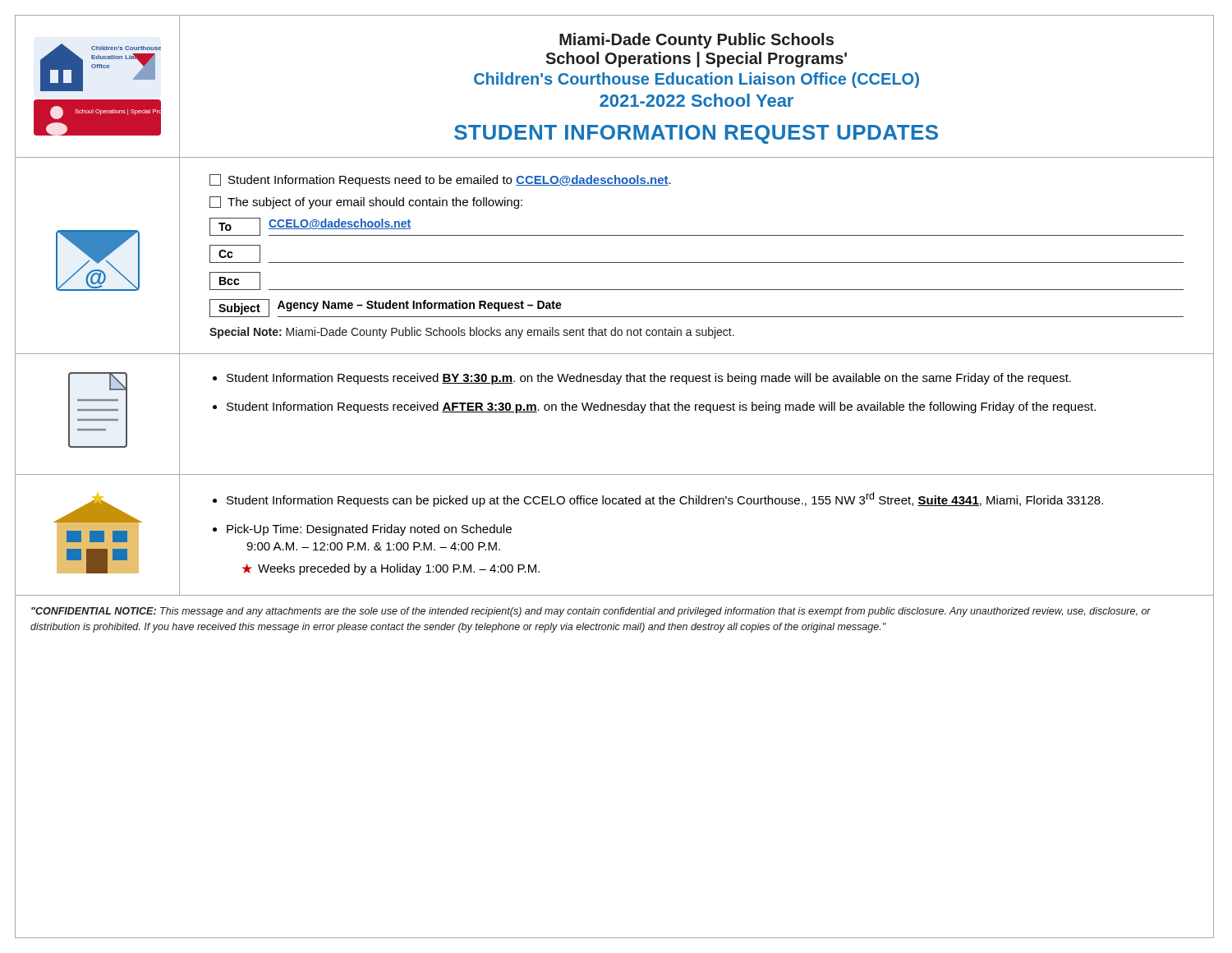The width and height of the screenshot is (1232, 953).
Task: Find the block on this page that starts ""CONFIDENTIAL NOTICE: This message and any attachments"
Action: pyautogui.click(x=590, y=619)
